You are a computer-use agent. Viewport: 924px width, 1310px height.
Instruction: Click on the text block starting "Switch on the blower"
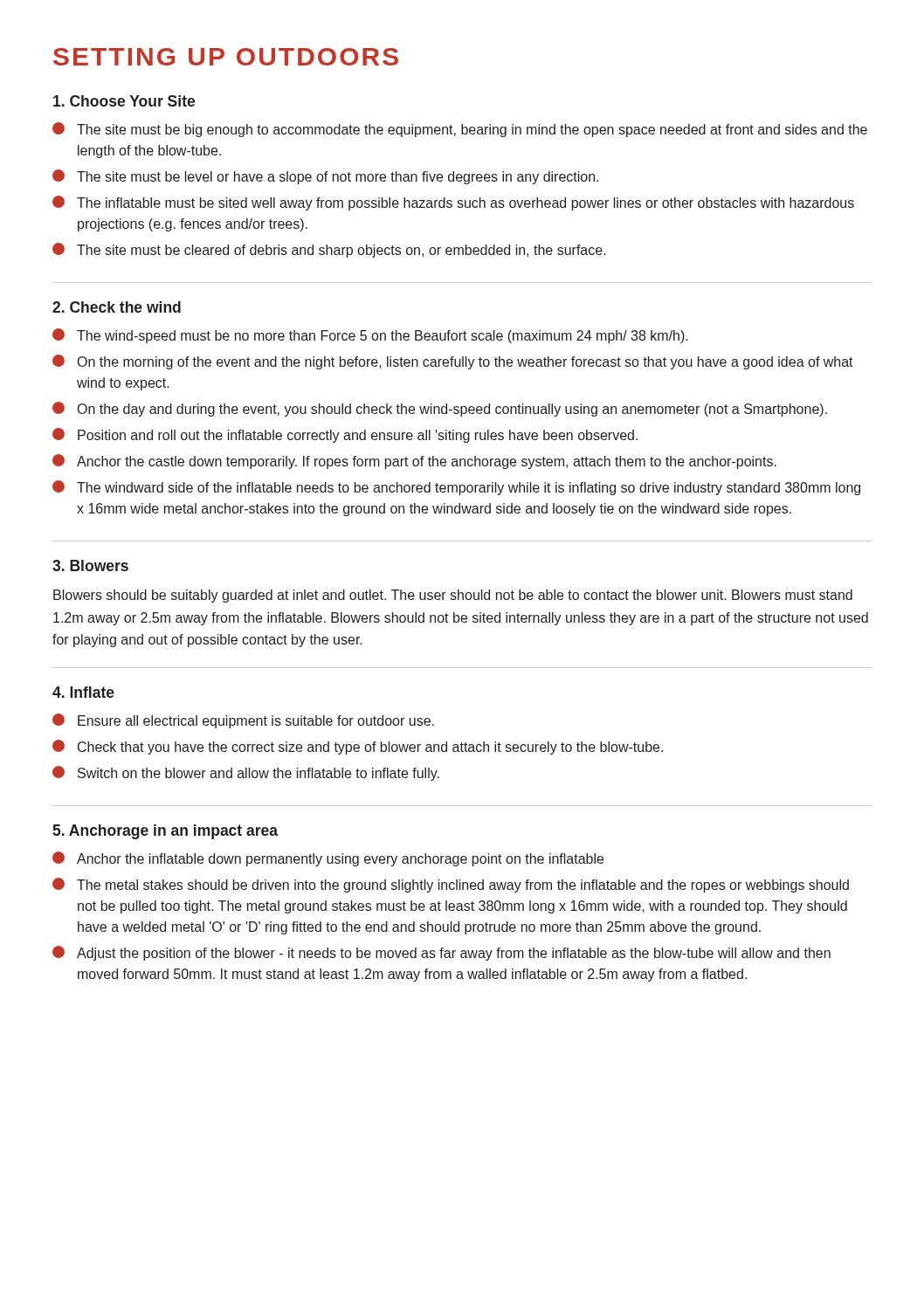pyautogui.click(x=246, y=773)
